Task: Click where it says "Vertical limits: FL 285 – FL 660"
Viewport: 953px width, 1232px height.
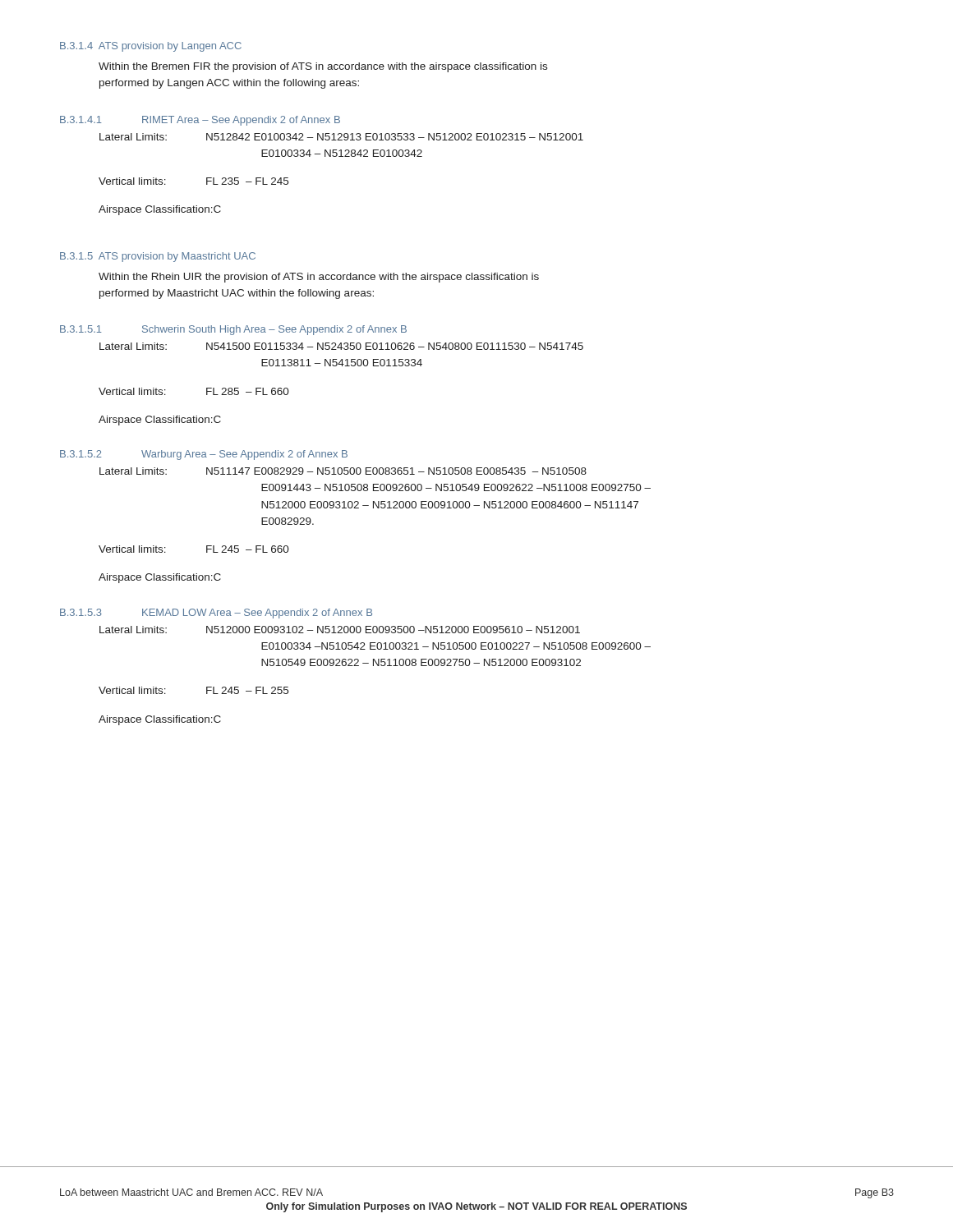Action: click(x=134, y=391)
